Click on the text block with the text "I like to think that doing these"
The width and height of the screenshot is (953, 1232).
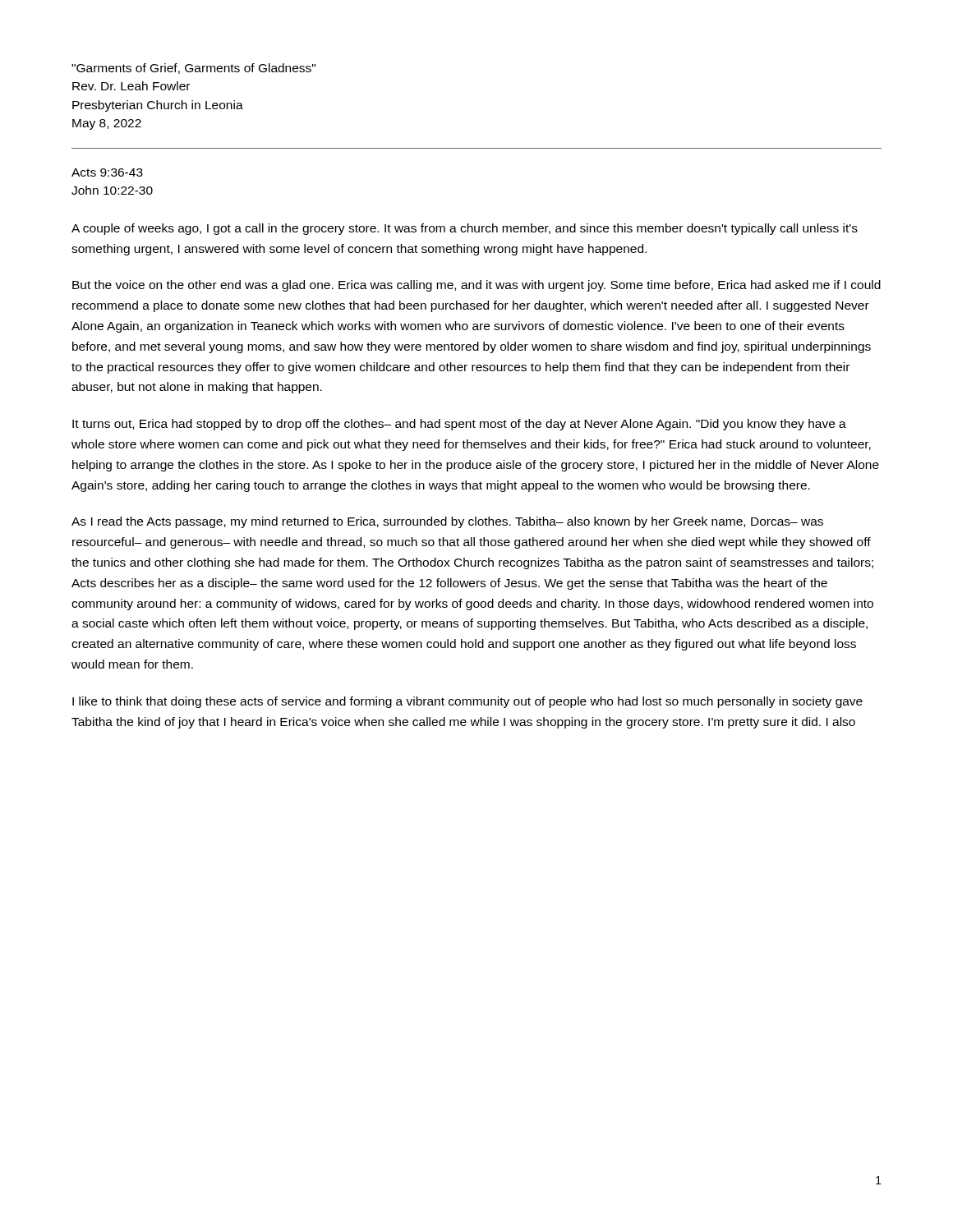pyautogui.click(x=467, y=711)
